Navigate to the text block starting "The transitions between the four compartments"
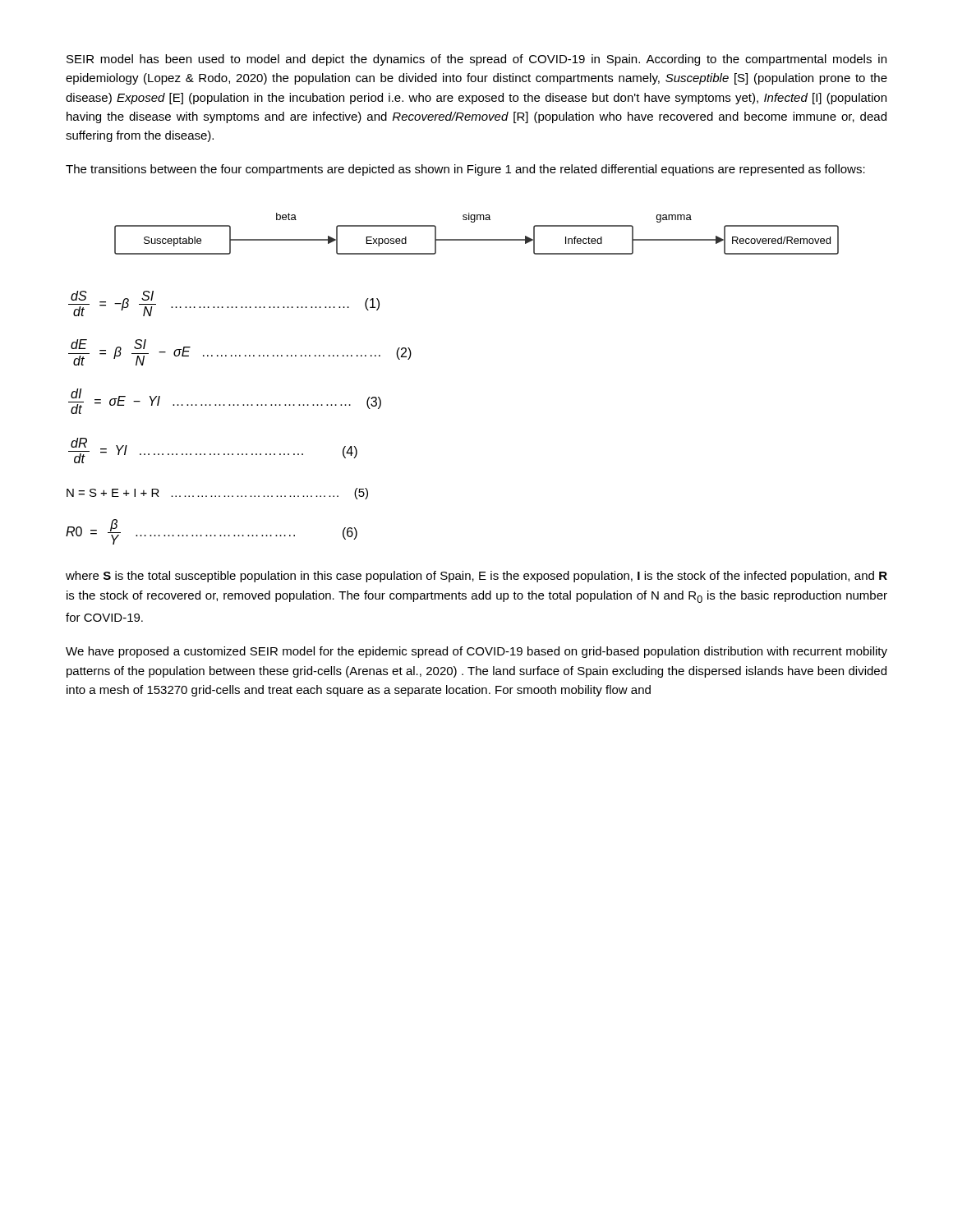Screen dimensions: 1232x953 [466, 169]
